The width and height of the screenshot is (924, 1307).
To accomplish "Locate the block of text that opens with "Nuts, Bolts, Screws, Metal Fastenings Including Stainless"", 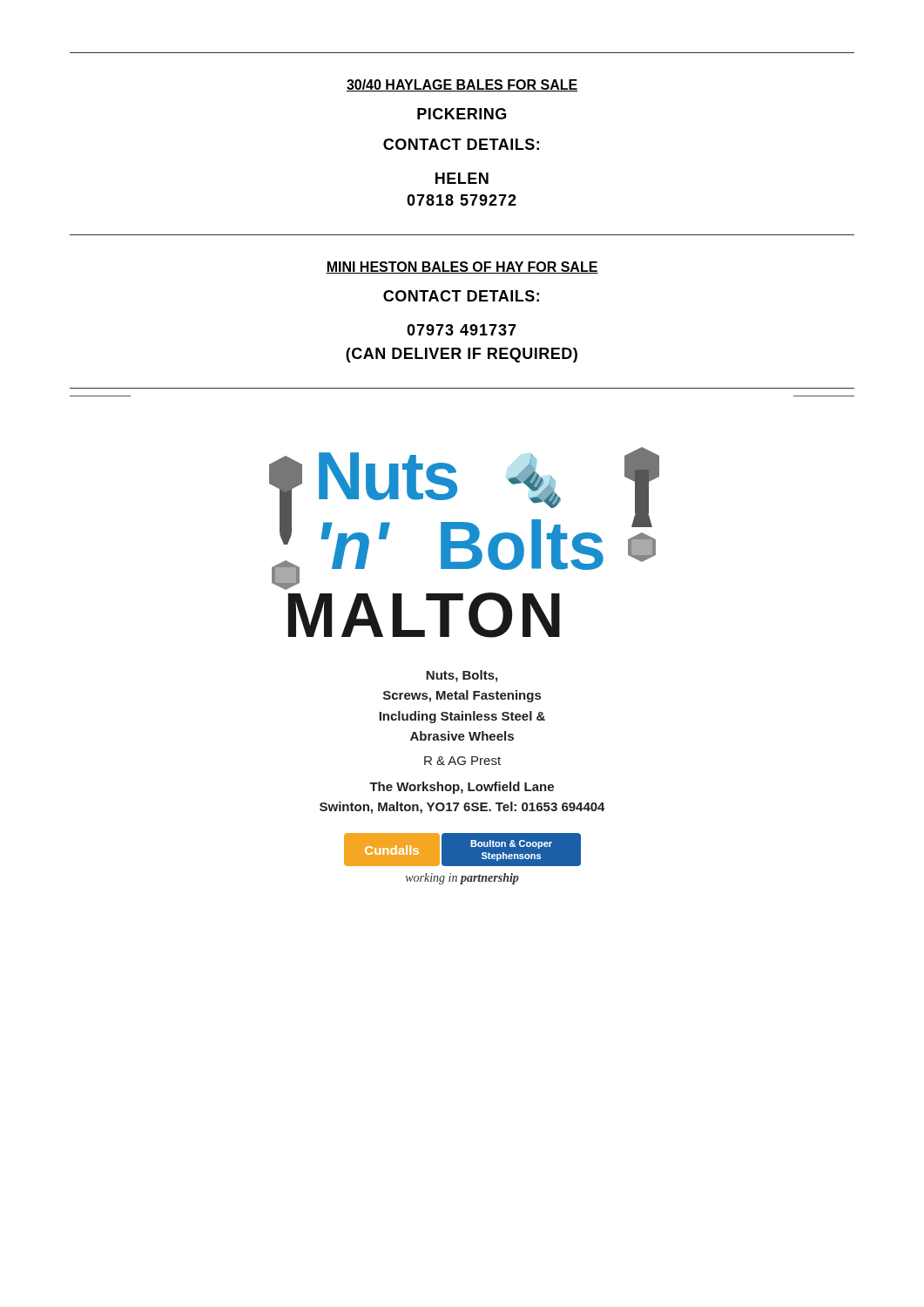I will pyautogui.click(x=462, y=705).
